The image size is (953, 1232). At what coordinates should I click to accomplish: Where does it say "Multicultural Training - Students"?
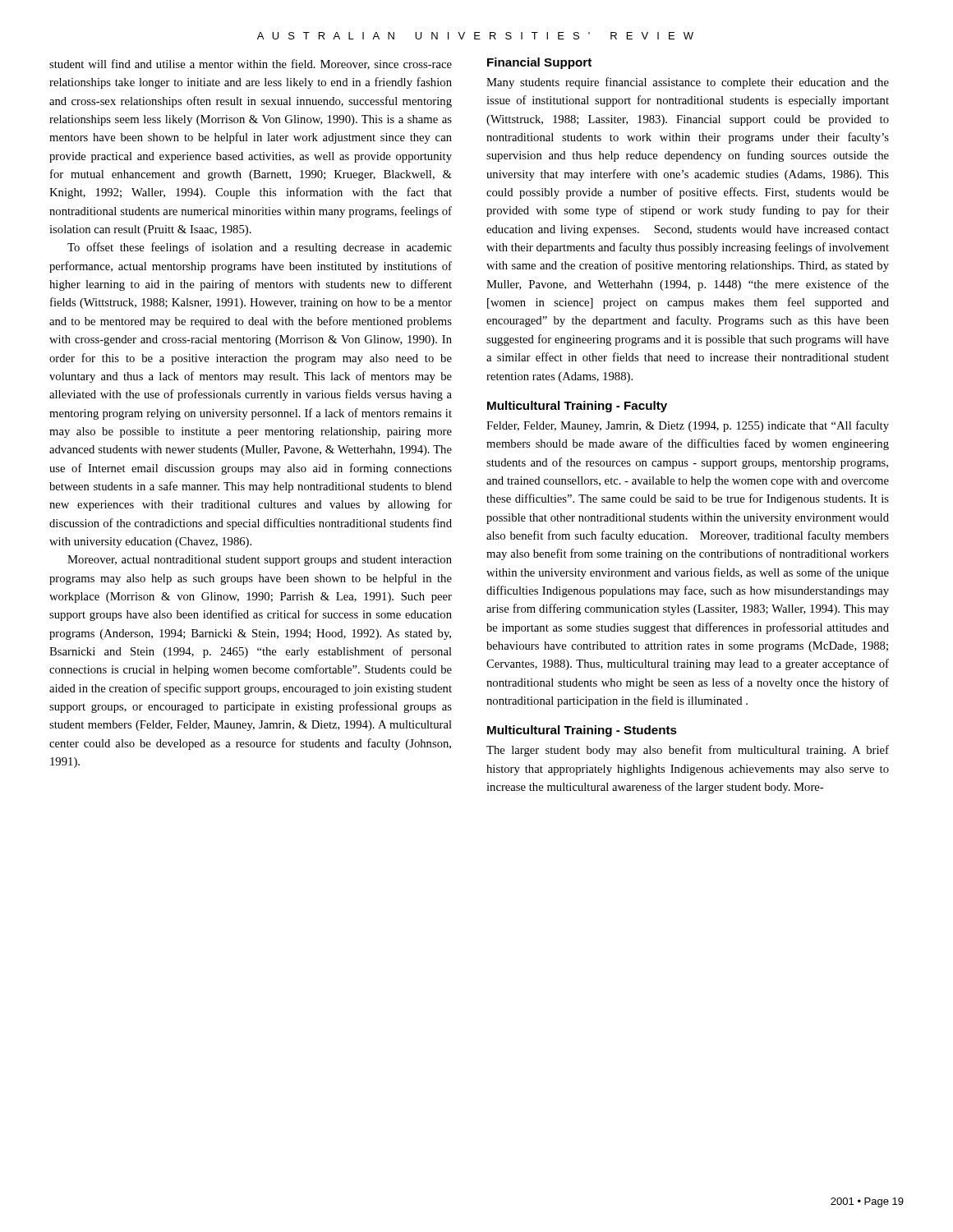(582, 730)
